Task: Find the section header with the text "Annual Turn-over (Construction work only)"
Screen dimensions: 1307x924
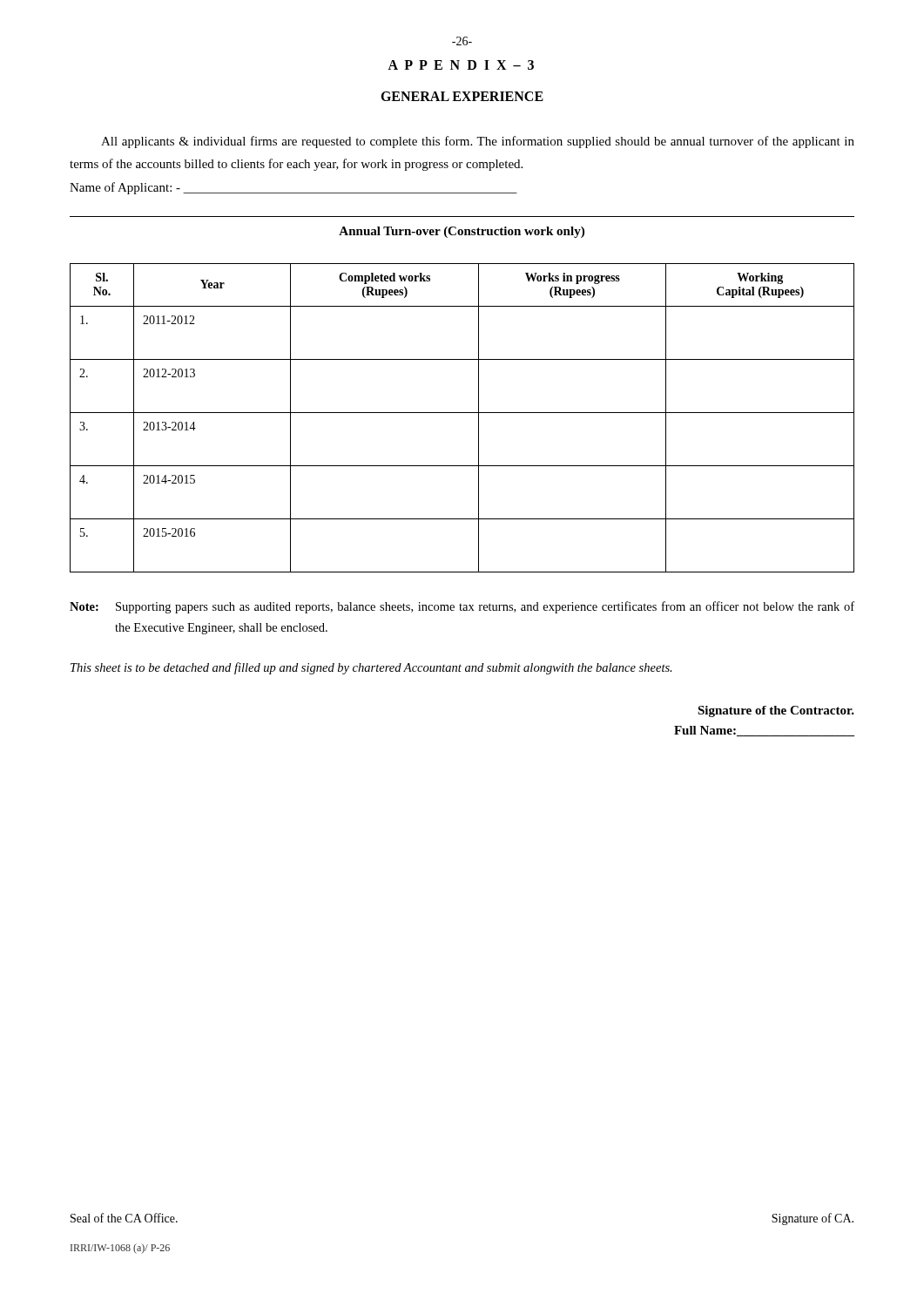Action: [x=462, y=231]
